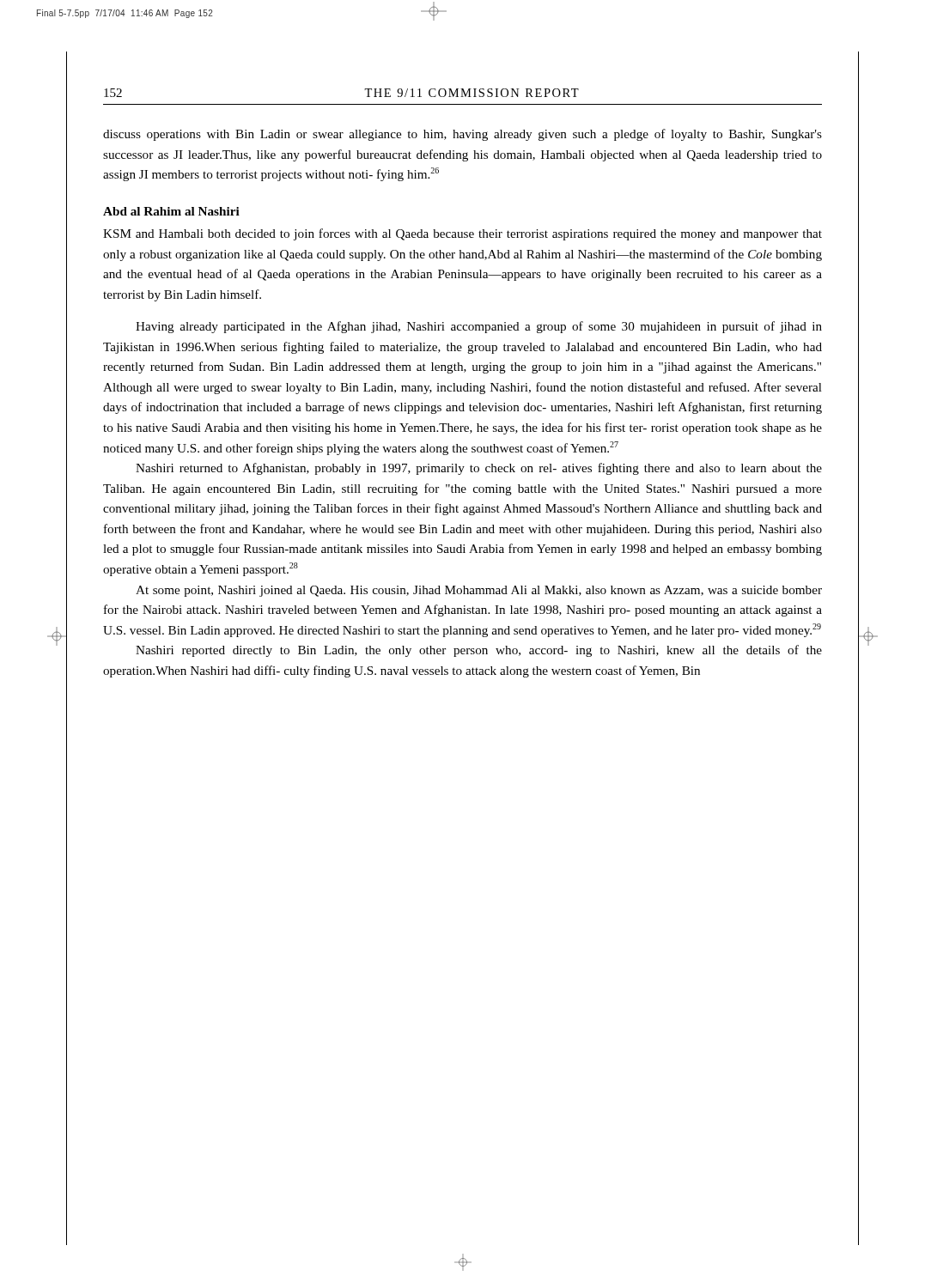Click where it says "Abd al Rahim al Nashiri"
925x1288 pixels.
click(171, 211)
